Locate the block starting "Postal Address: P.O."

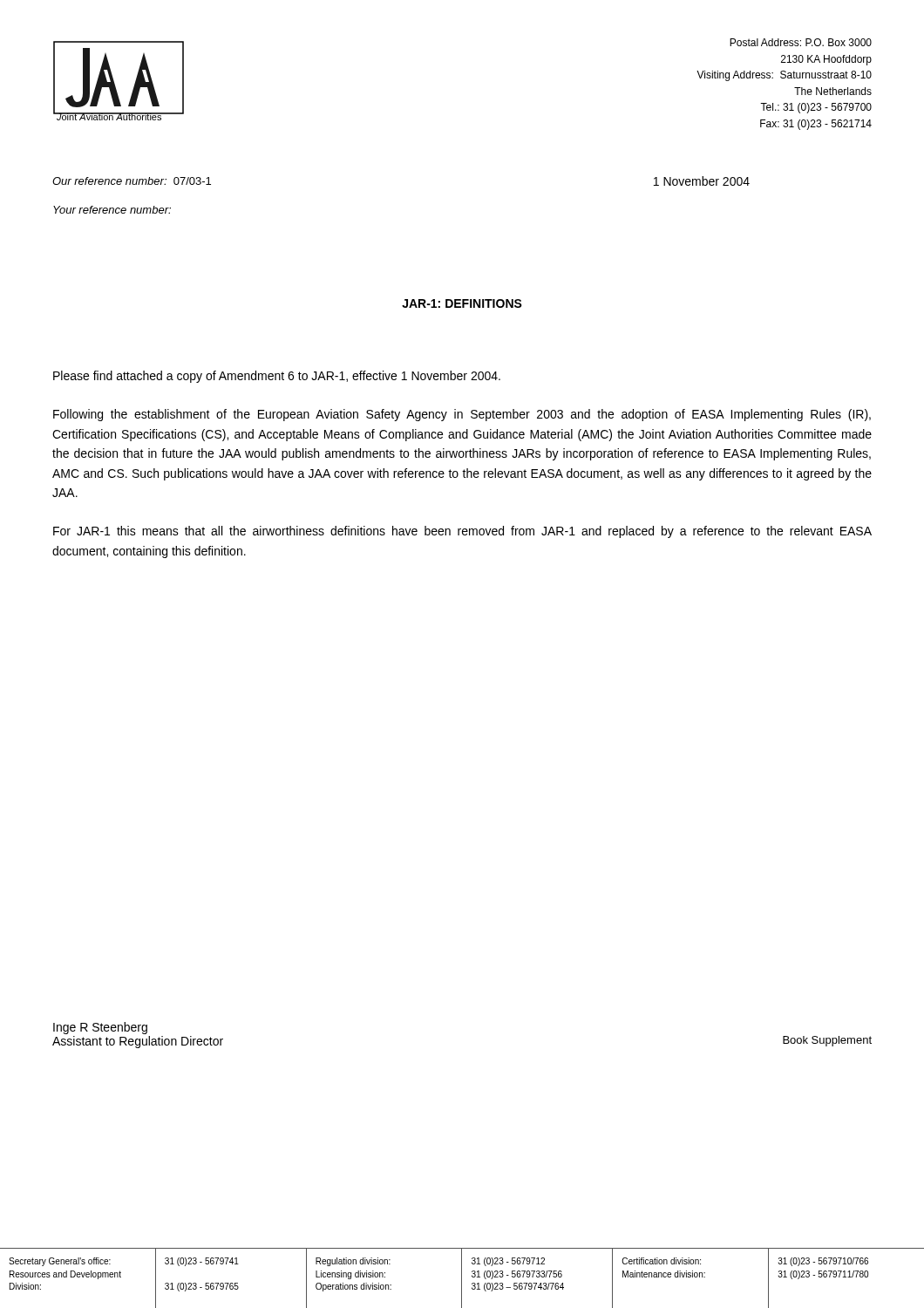[x=784, y=83]
